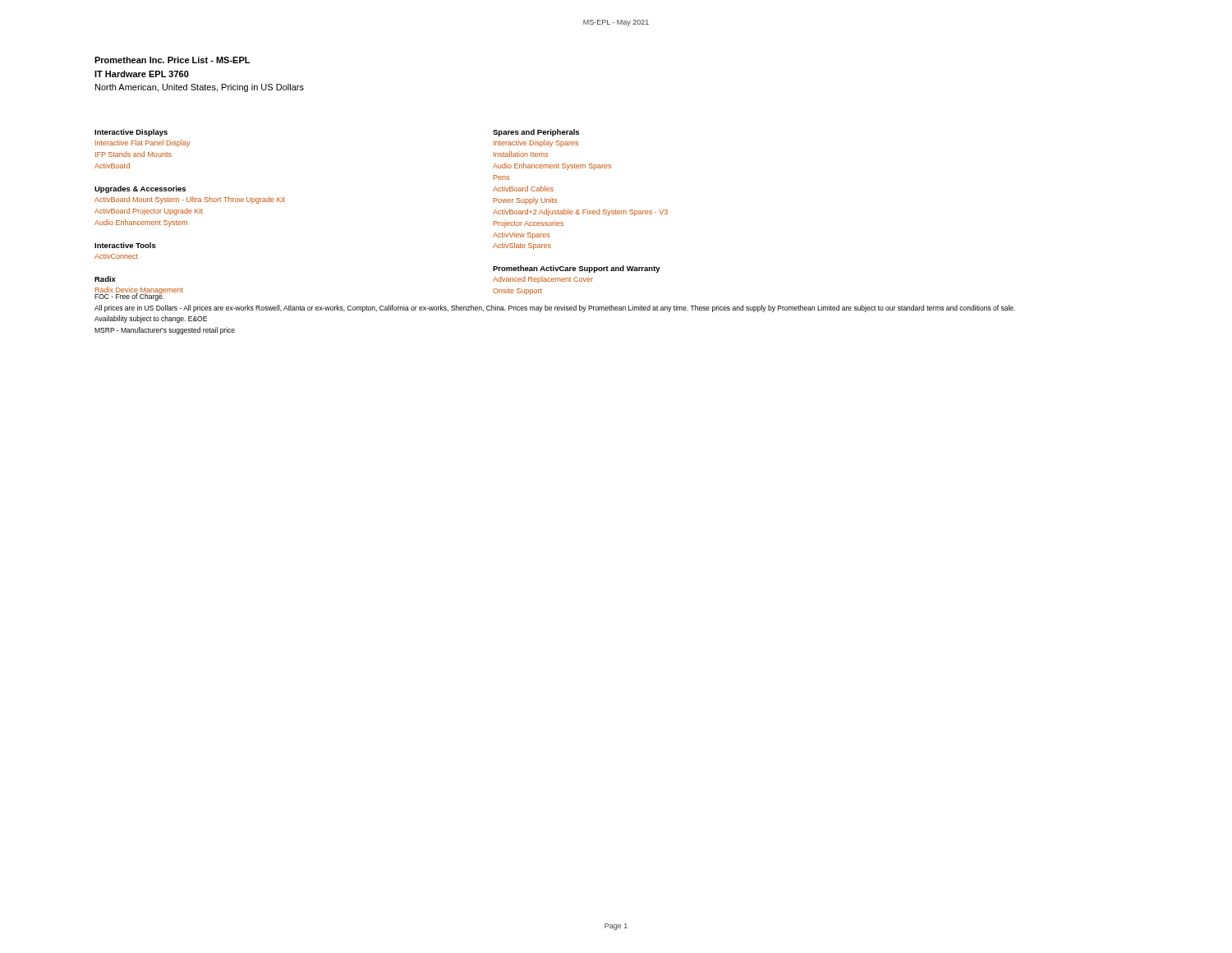This screenshot has height=953, width=1232.
Task: Find the text starting "FOC - Free of Charge. All"
Action: coord(555,313)
